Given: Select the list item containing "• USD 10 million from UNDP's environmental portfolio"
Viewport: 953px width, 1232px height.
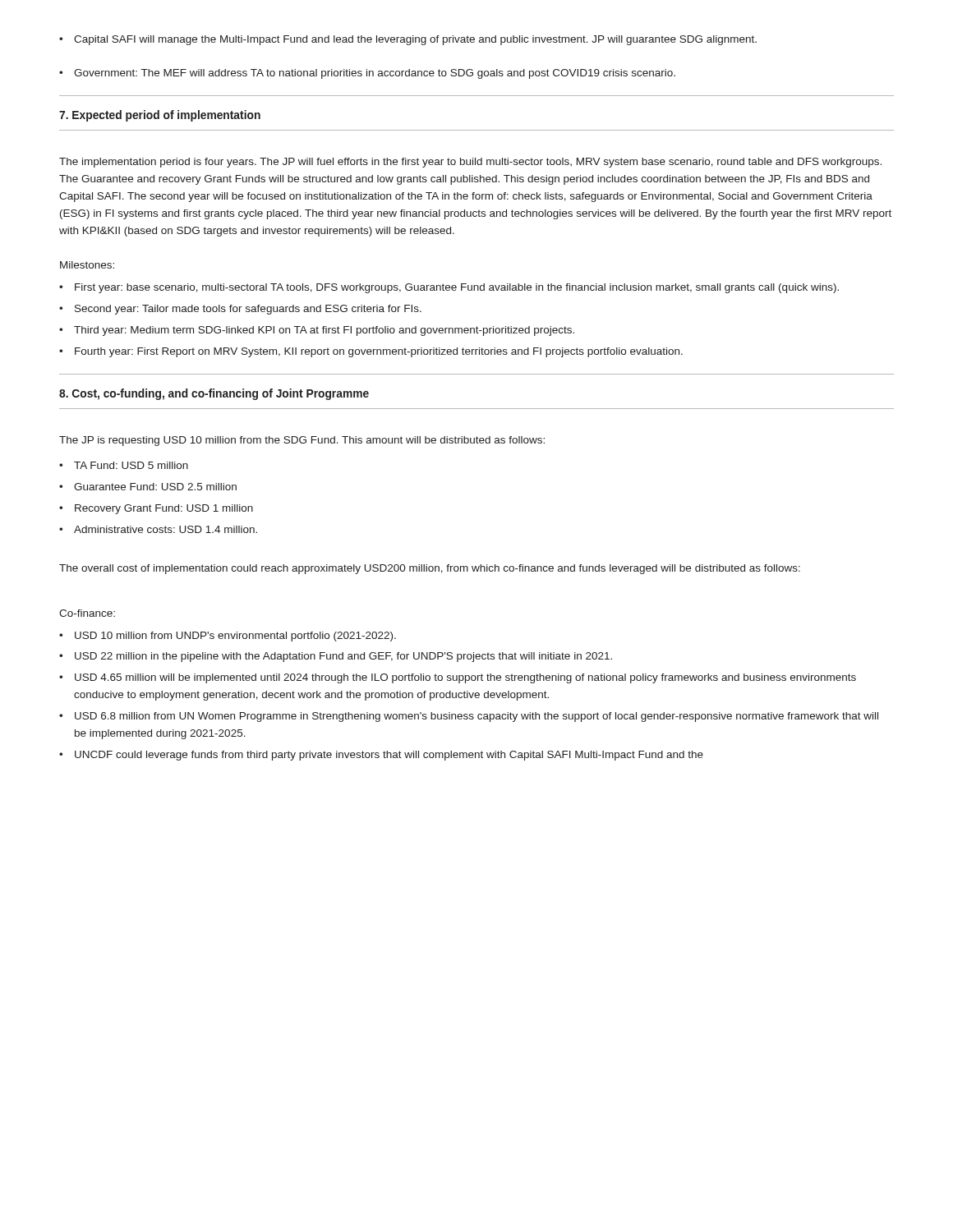Looking at the screenshot, I should pos(228,637).
